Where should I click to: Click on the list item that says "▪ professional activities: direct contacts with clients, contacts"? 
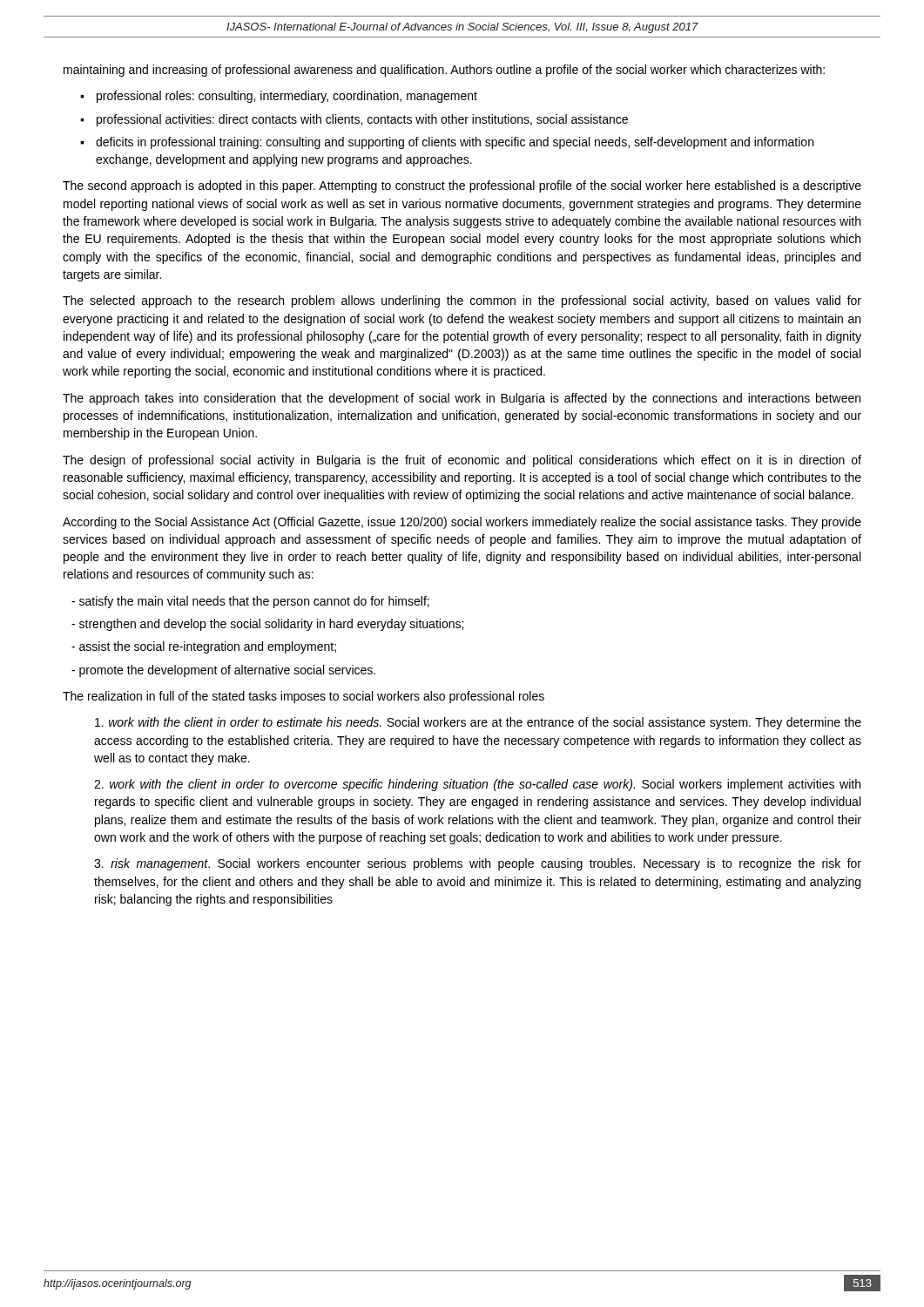(x=354, y=119)
